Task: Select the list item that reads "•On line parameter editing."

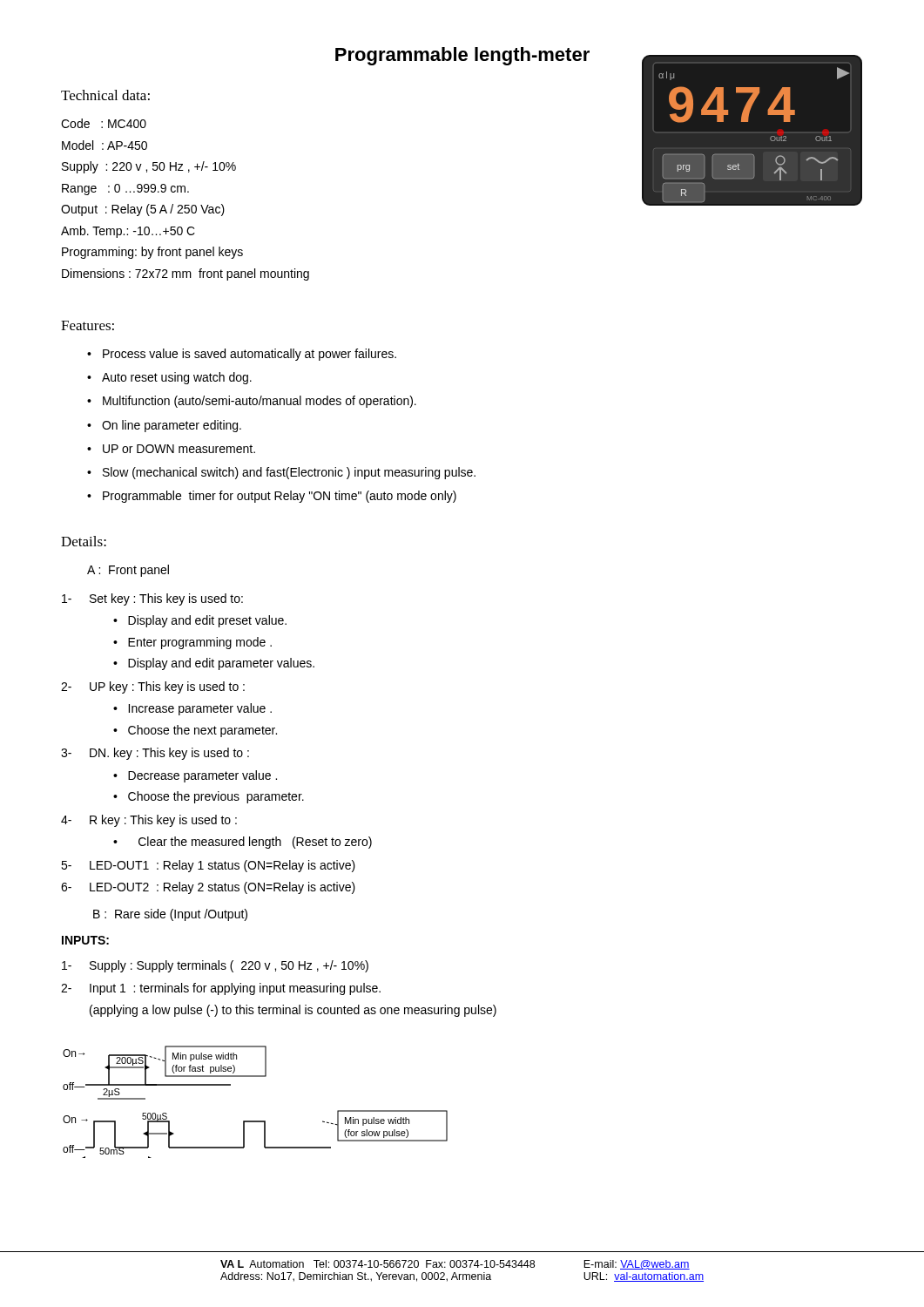Action: click(x=165, y=425)
